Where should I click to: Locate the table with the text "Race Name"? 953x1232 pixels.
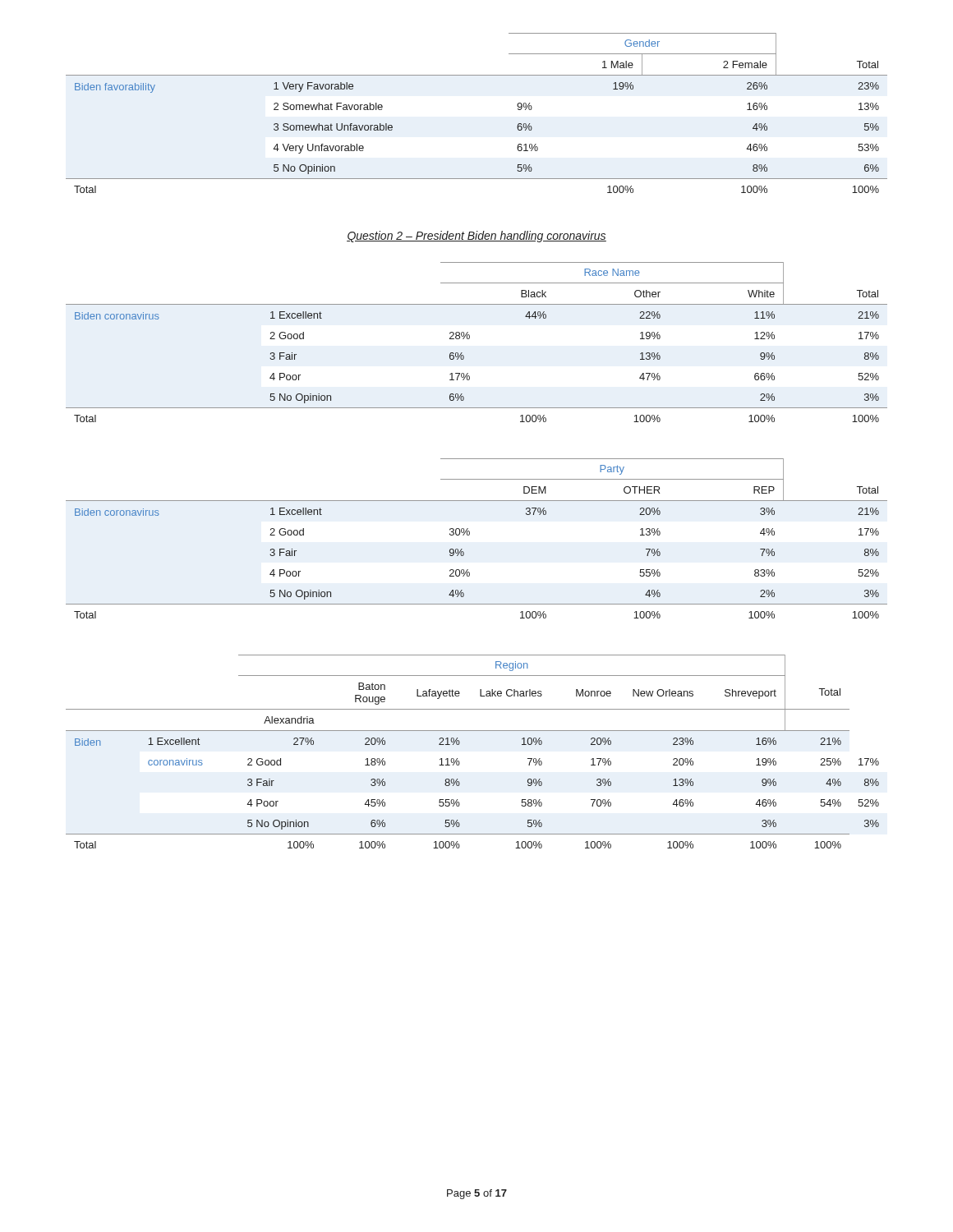[x=476, y=345]
